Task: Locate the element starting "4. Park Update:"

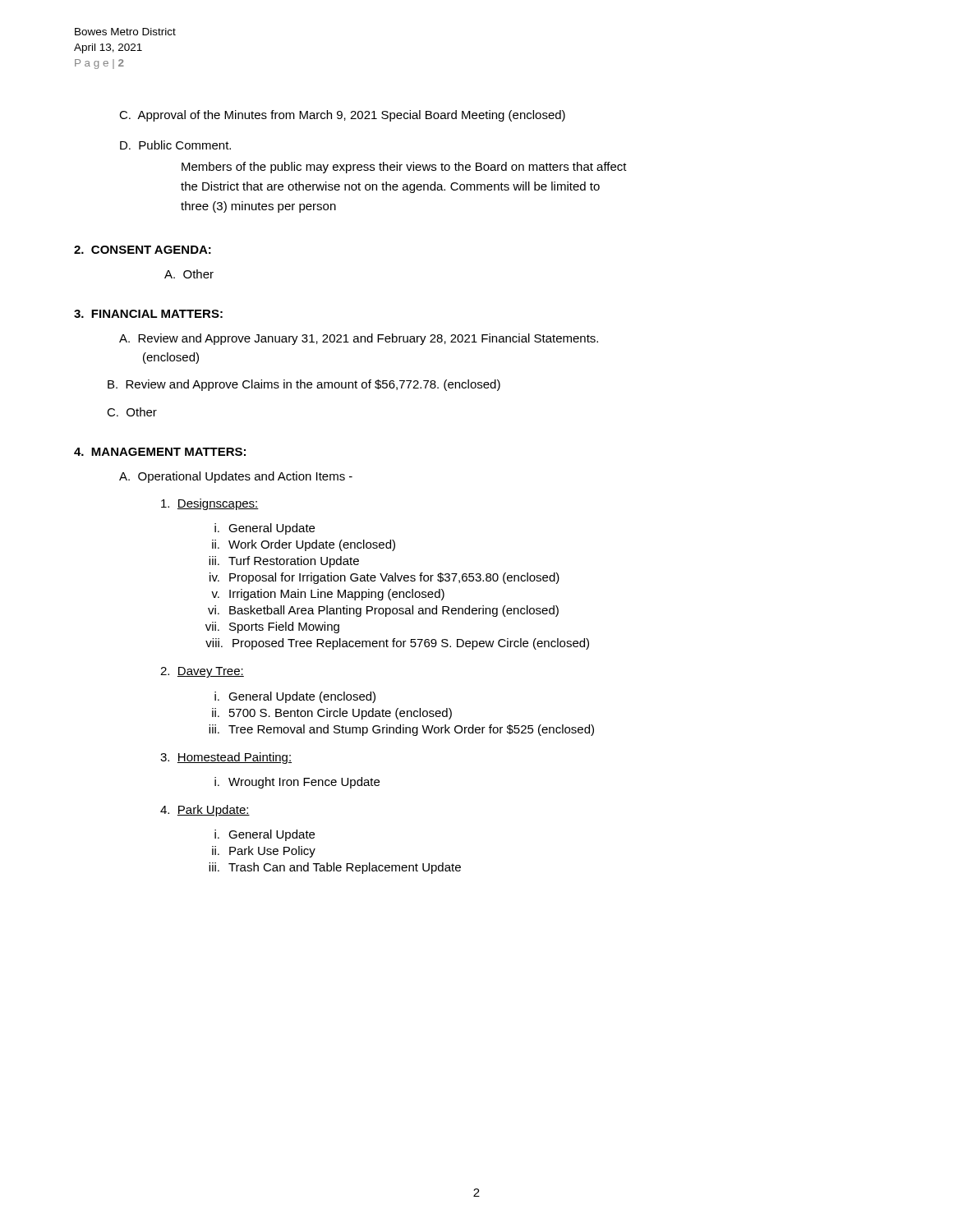Action: (x=205, y=809)
